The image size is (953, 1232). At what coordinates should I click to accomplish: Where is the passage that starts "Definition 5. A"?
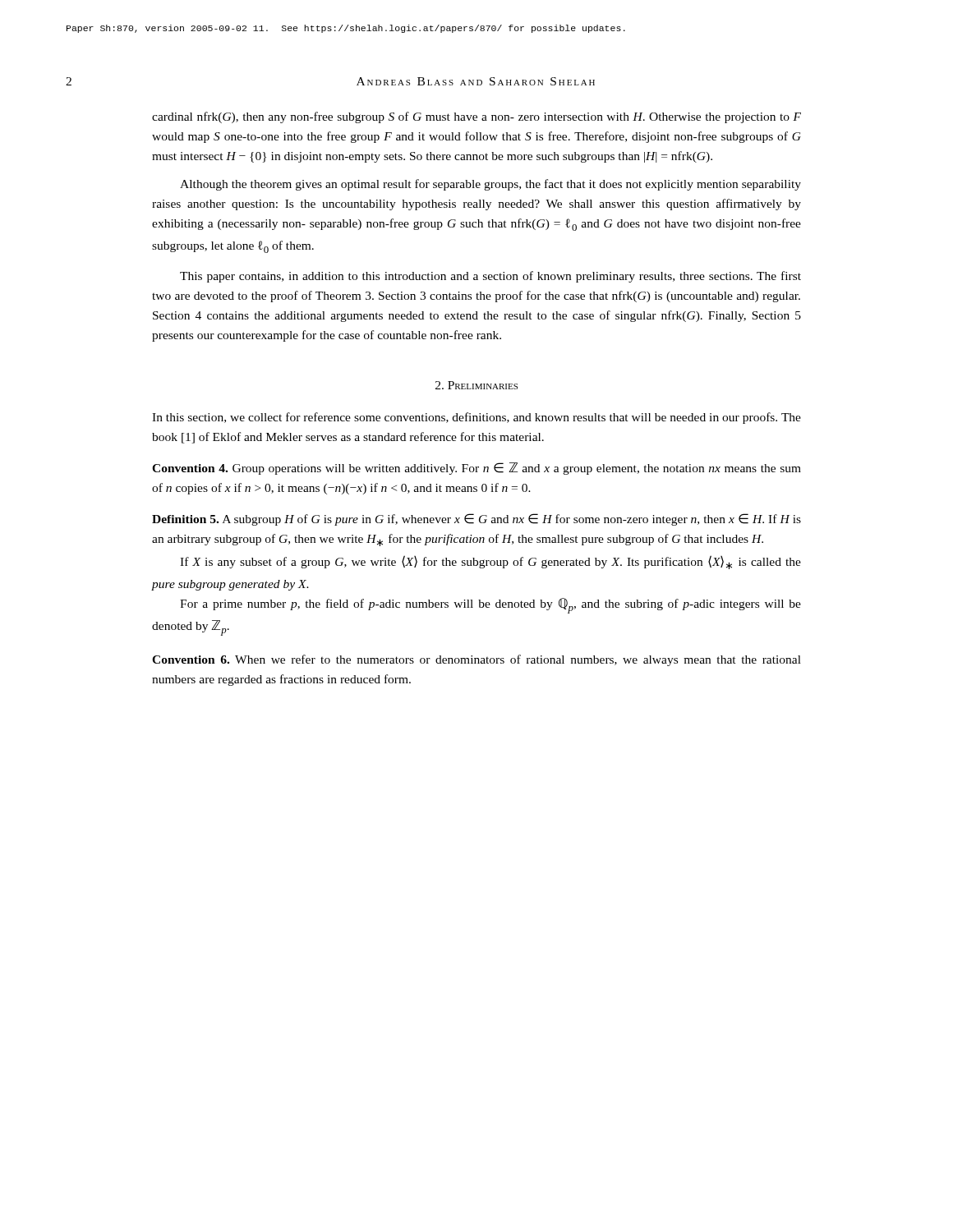coord(476,574)
